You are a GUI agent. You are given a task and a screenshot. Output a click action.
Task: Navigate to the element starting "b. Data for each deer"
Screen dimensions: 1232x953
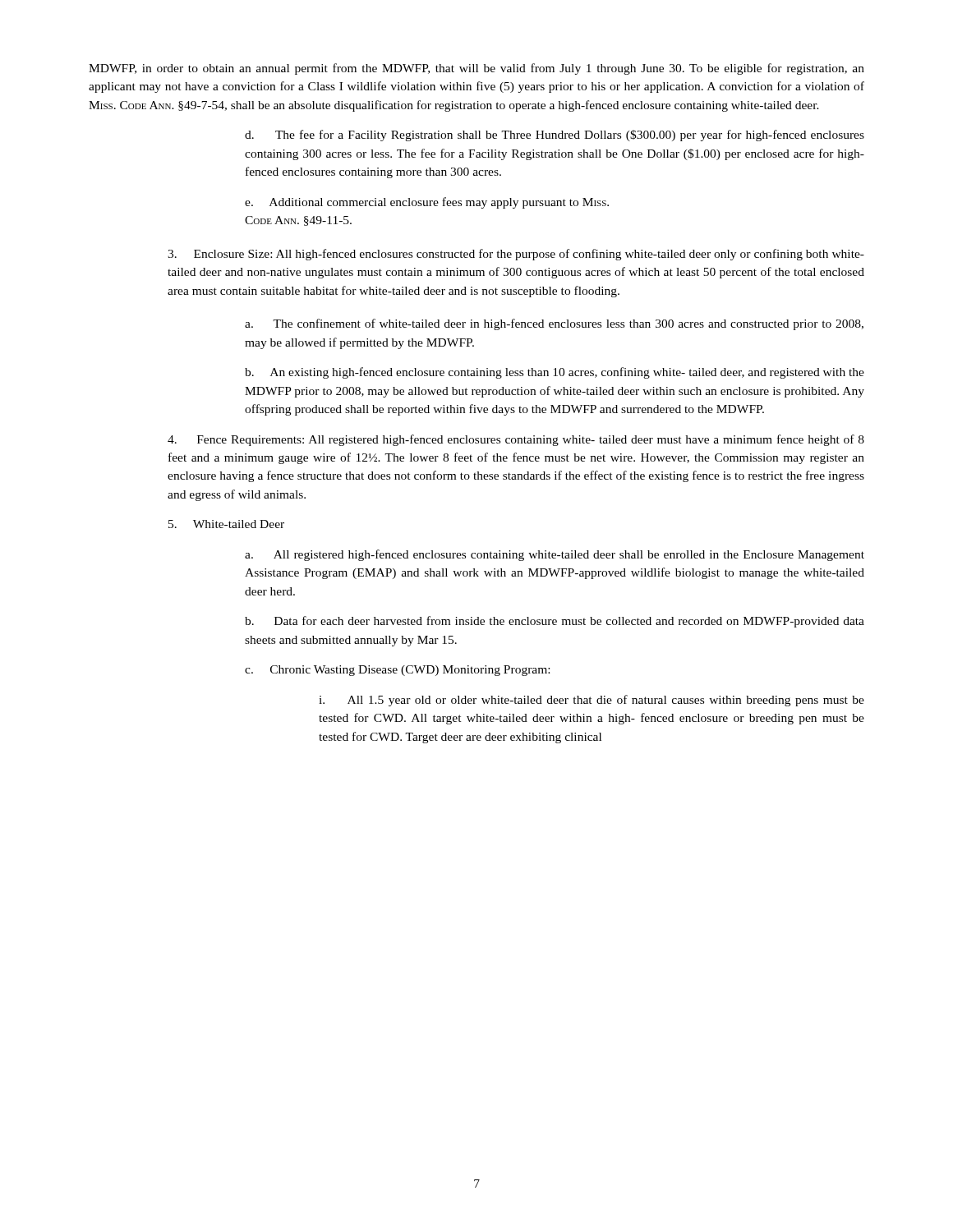(x=555, y=630)
